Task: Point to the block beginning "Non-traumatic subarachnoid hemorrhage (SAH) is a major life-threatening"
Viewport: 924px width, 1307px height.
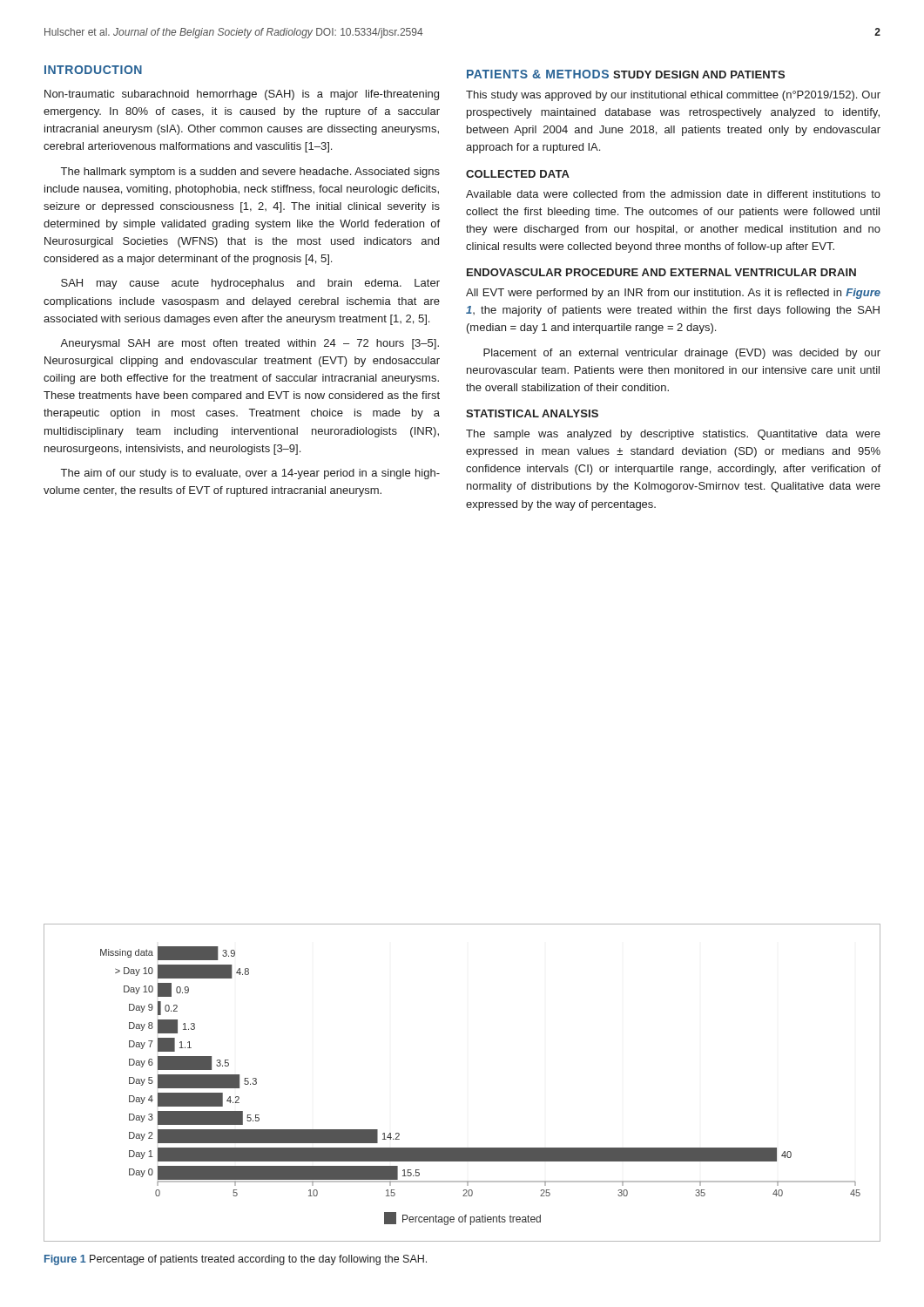Action: pos(242,120)
